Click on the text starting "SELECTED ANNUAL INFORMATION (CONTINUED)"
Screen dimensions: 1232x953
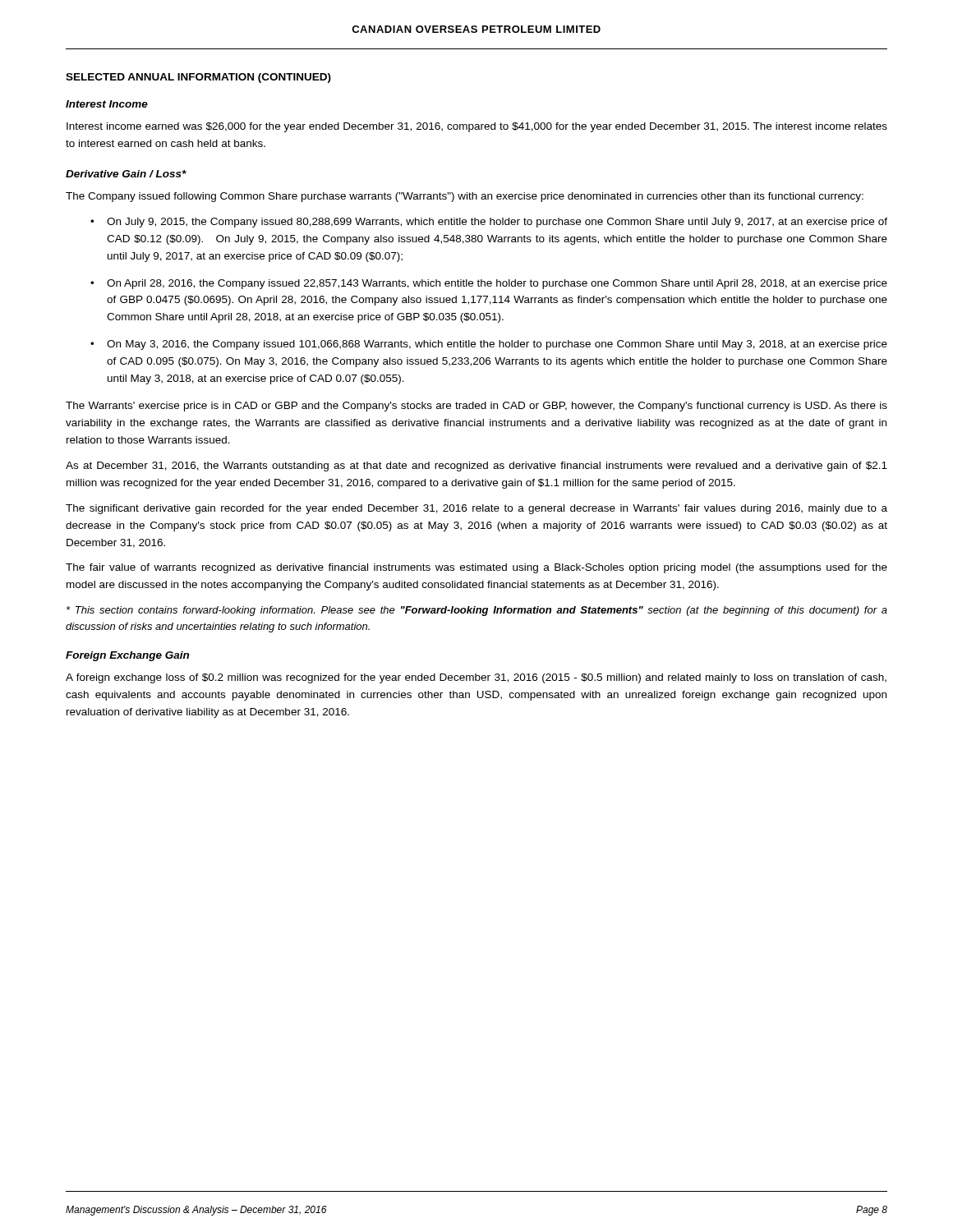(x=198, y=77)
